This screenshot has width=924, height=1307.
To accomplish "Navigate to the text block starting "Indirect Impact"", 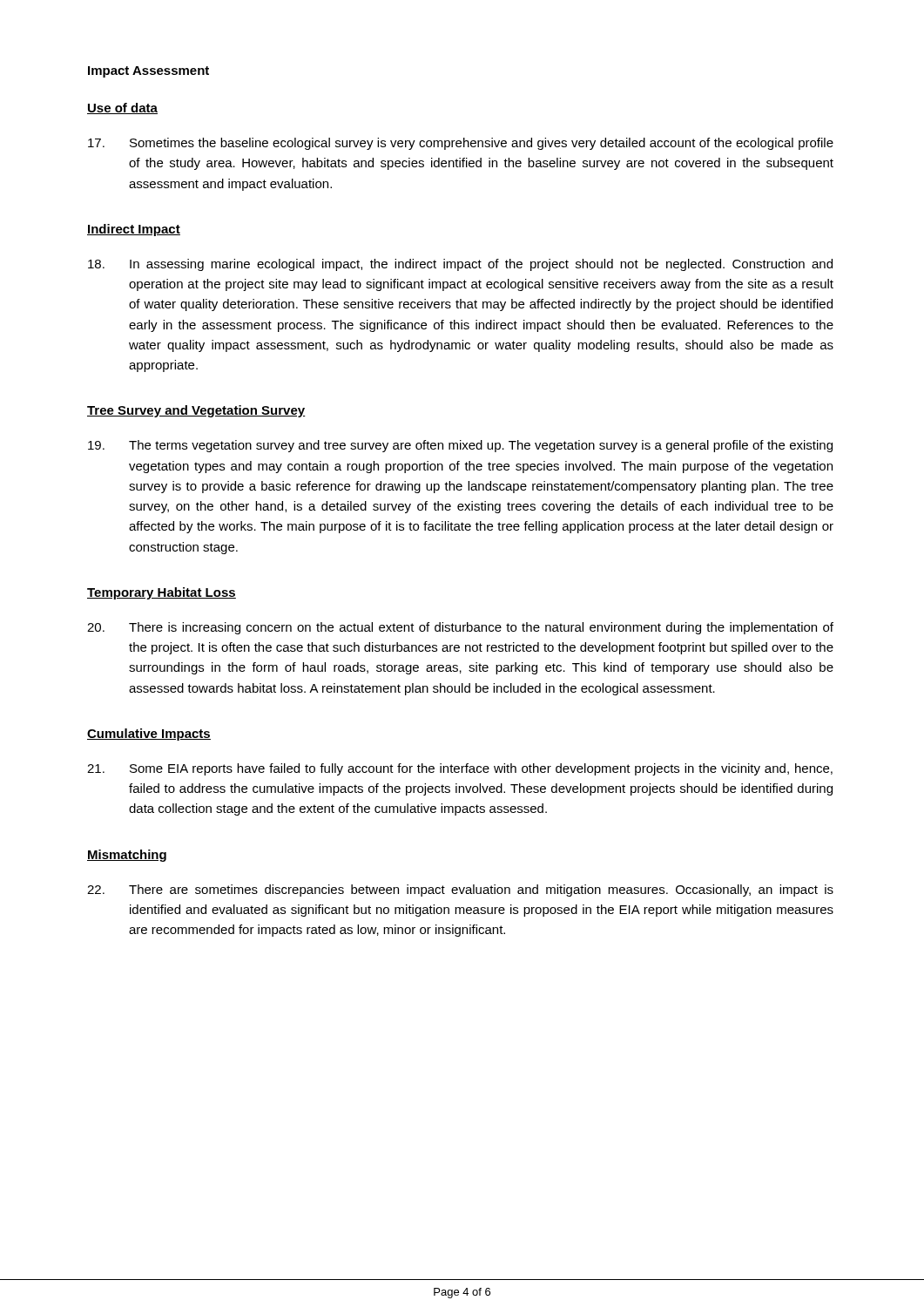I will 134,229.
